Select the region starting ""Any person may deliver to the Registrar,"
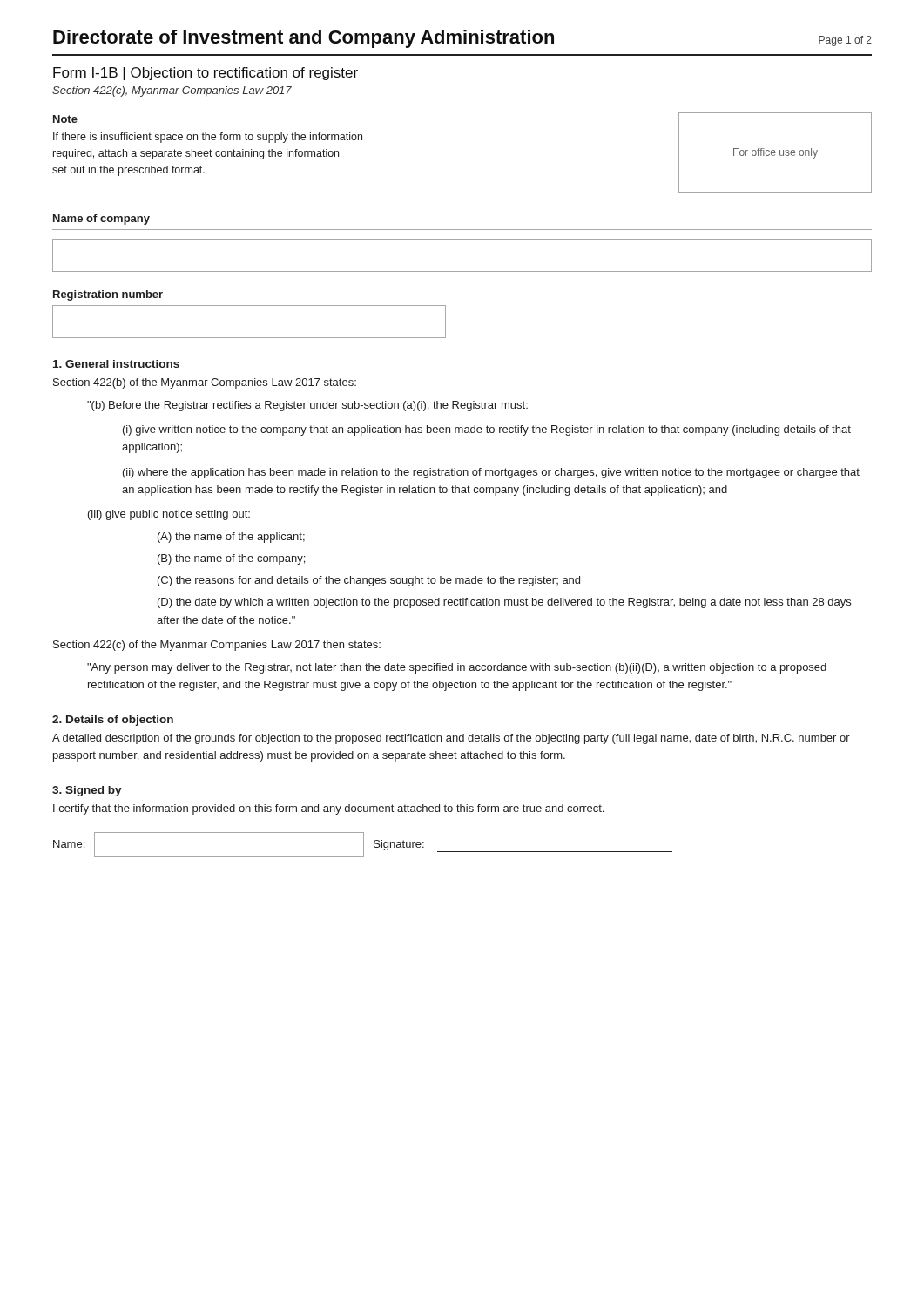924x1307 pixels. (x=457, y=676)
